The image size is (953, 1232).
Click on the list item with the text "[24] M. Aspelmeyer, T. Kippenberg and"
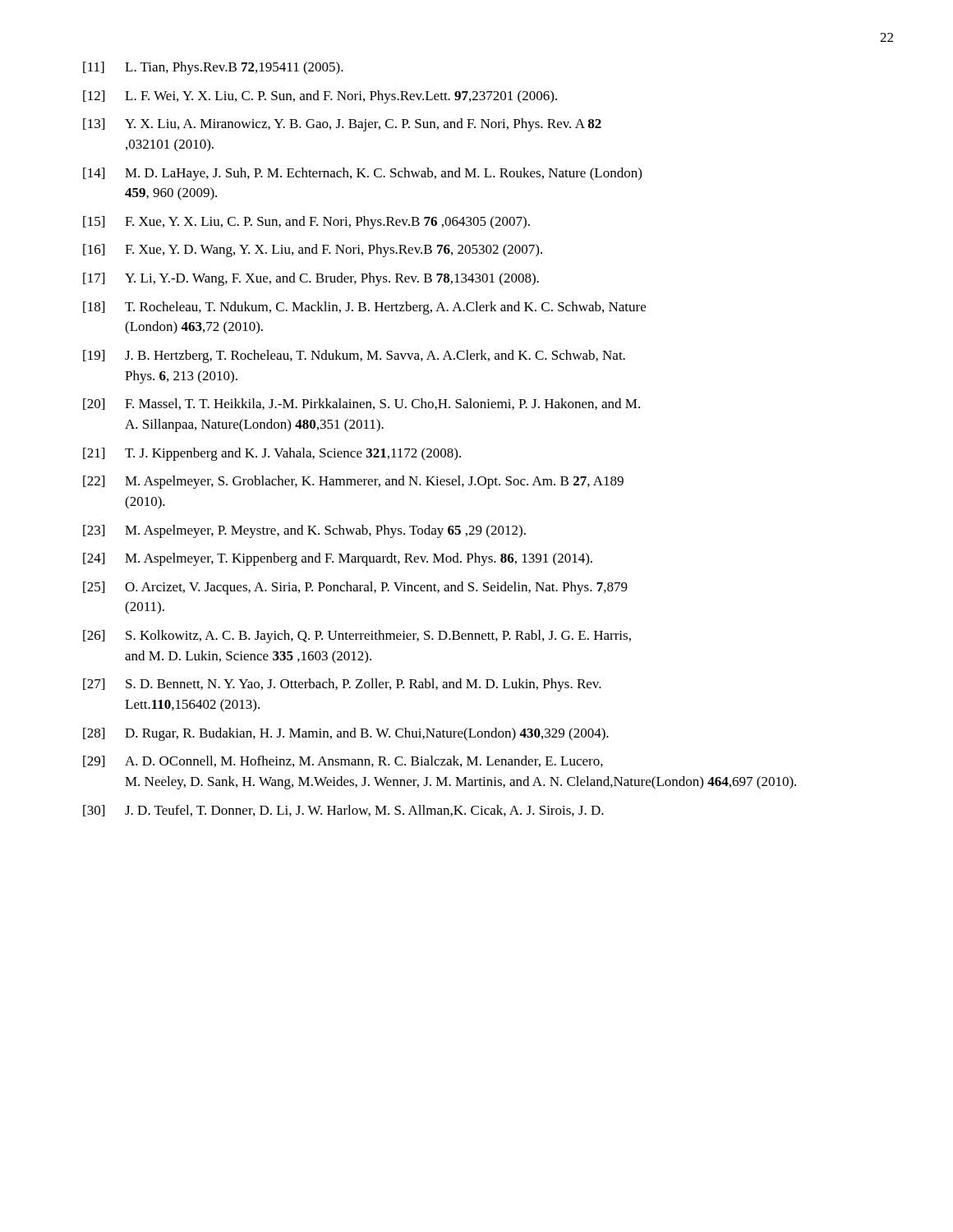(x=476, y=559)
